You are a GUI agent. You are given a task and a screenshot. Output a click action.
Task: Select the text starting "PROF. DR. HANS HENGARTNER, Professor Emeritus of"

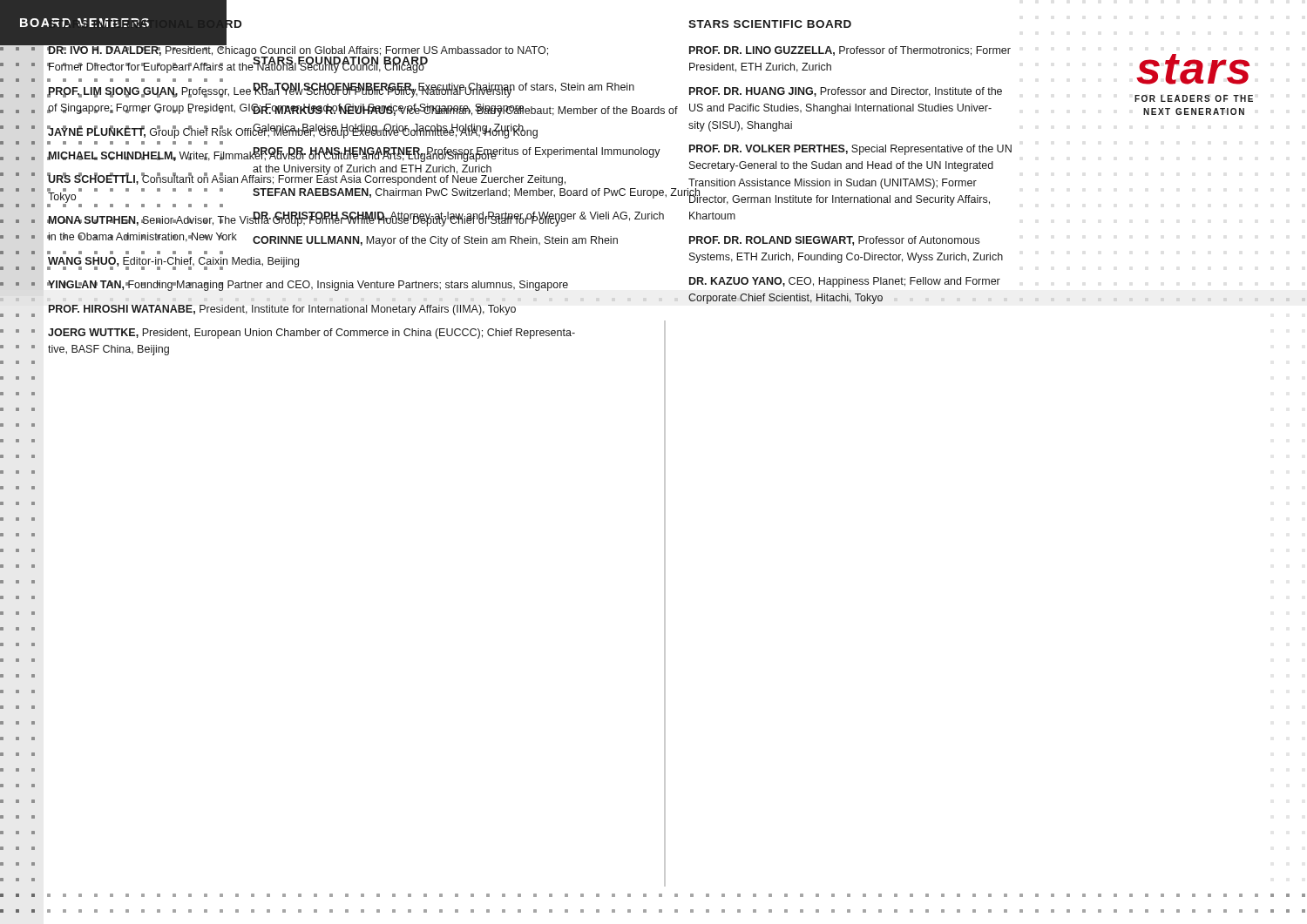(x=456, y=160)
